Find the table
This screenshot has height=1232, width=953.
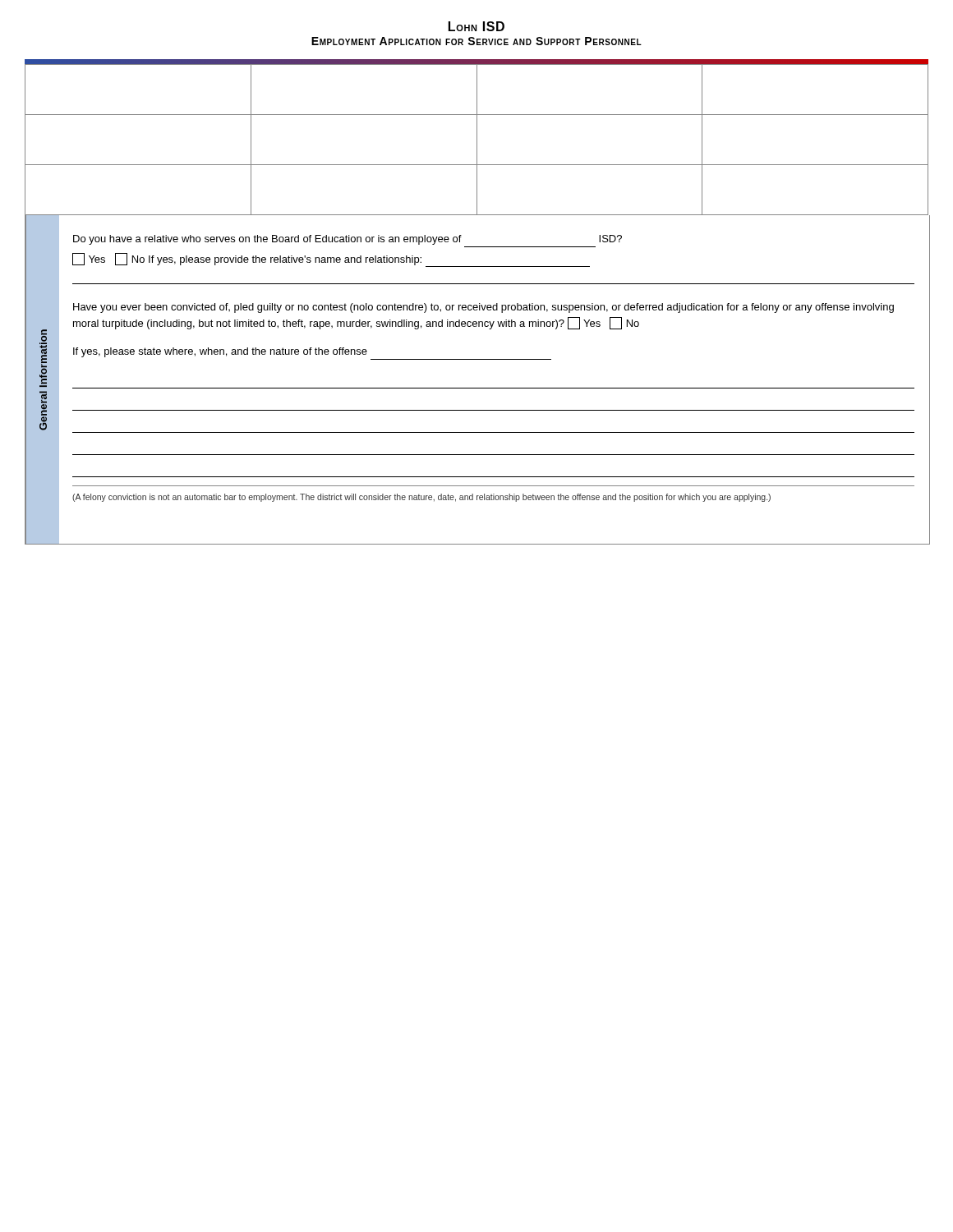pos(476,140)
